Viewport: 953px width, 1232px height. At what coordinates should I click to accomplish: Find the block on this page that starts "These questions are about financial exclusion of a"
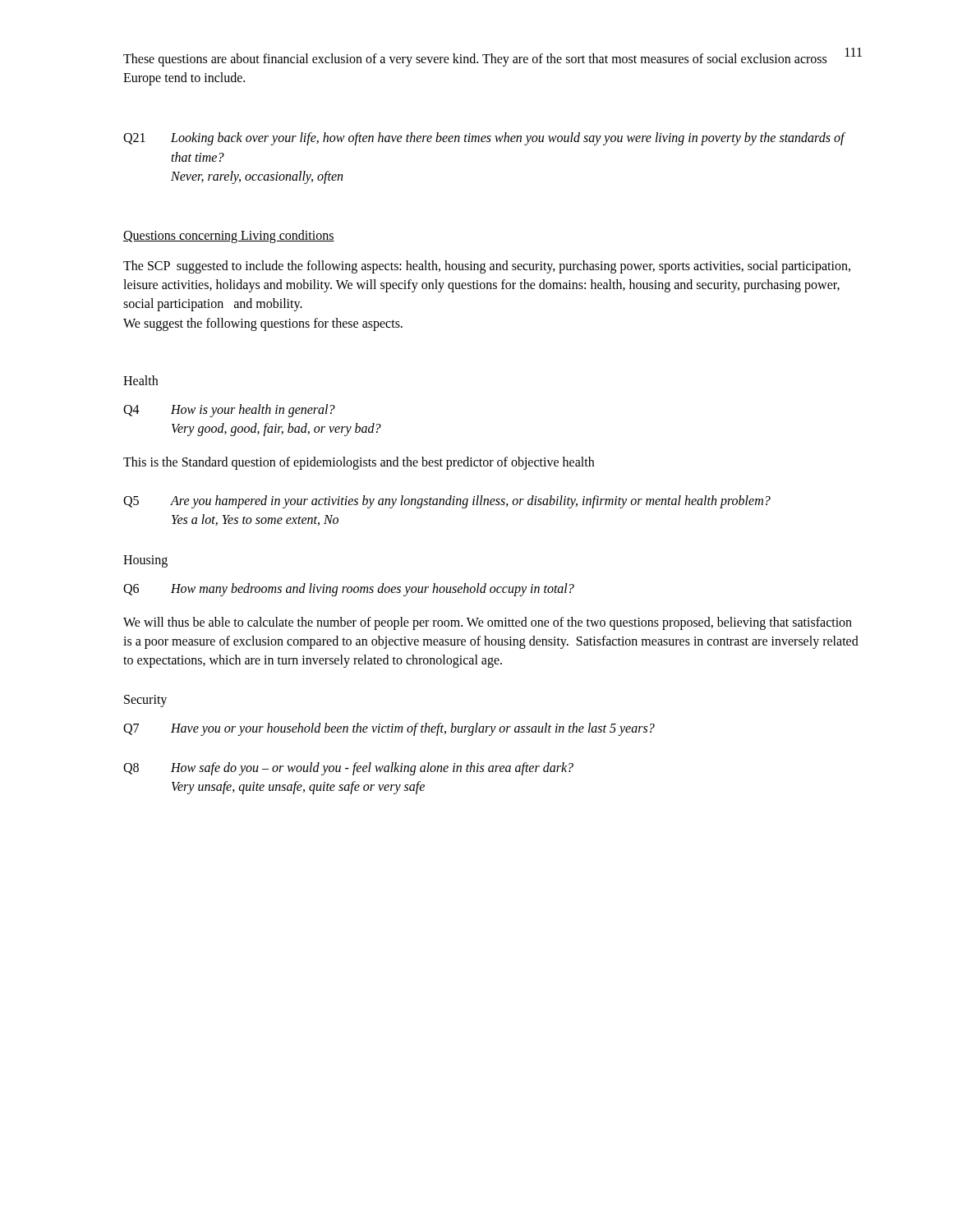475,68
